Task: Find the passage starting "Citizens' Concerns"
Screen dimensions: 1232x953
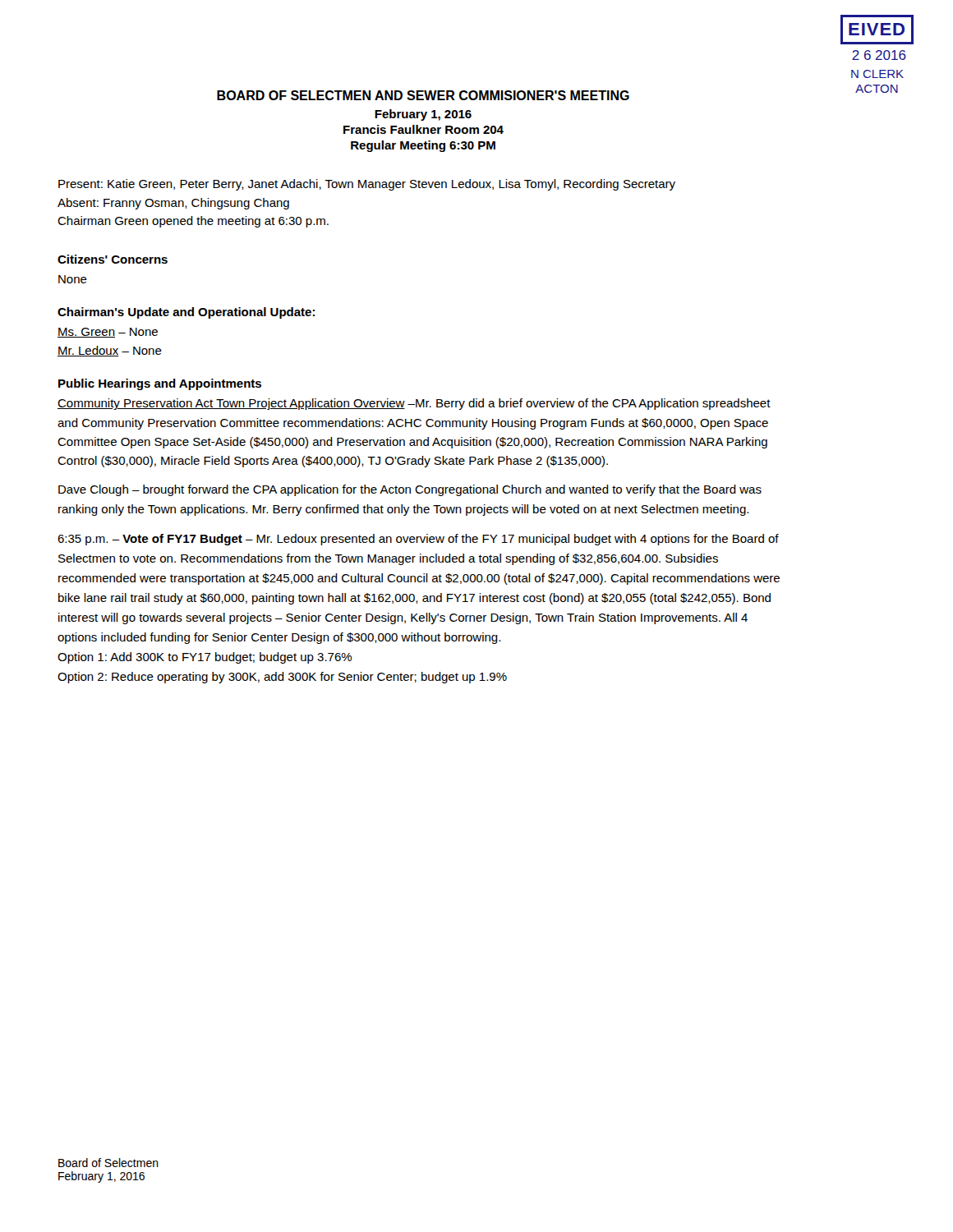Action: (113, 259)
